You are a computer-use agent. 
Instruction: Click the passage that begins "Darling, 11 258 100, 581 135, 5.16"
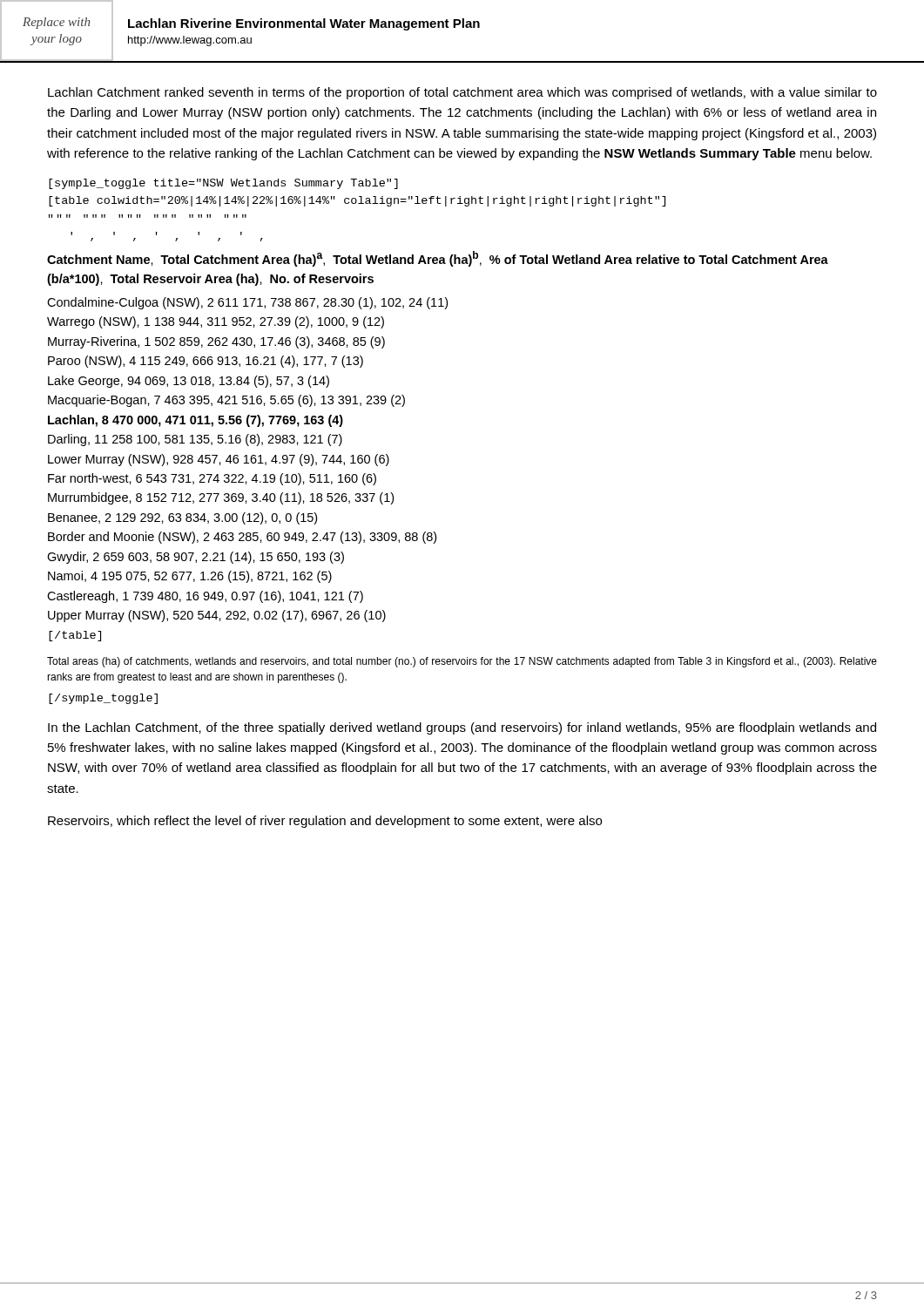[195, 440]
